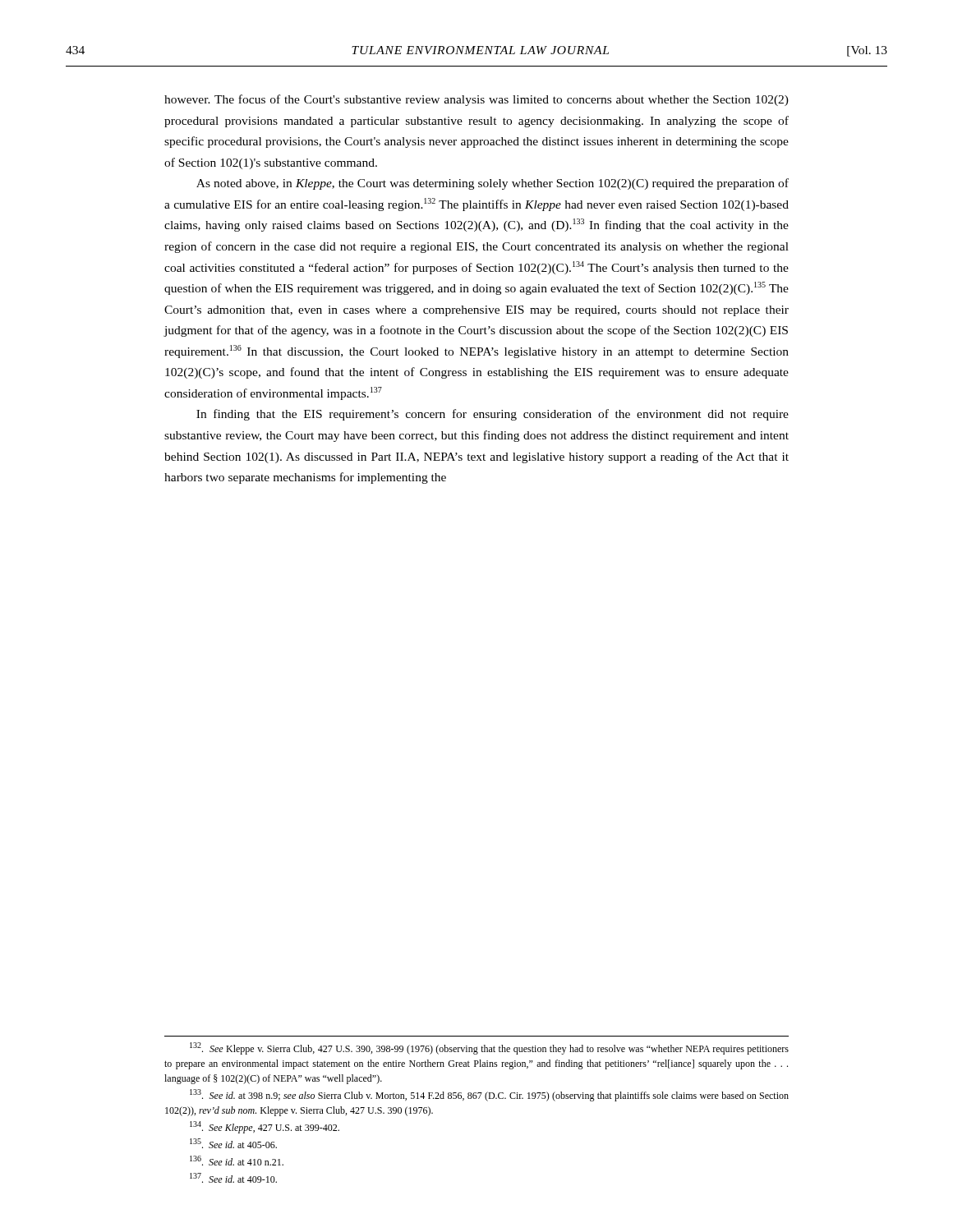Image resolution: width=953 pixels, height=1232 pixels.
Task: Select the text block that says "however. The focus of the"
Action: 476,131
